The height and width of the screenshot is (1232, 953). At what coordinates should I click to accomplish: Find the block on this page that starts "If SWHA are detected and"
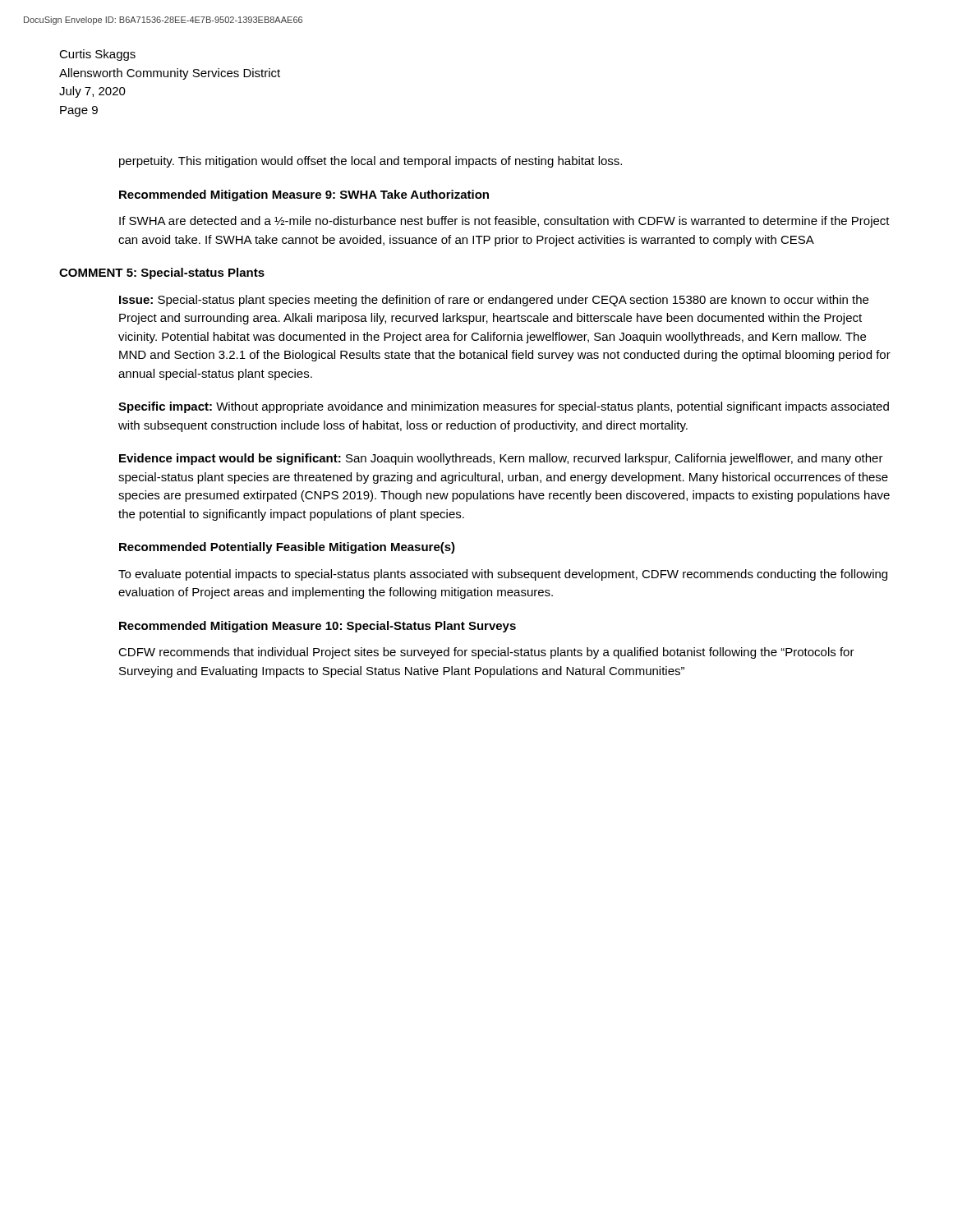506,230
